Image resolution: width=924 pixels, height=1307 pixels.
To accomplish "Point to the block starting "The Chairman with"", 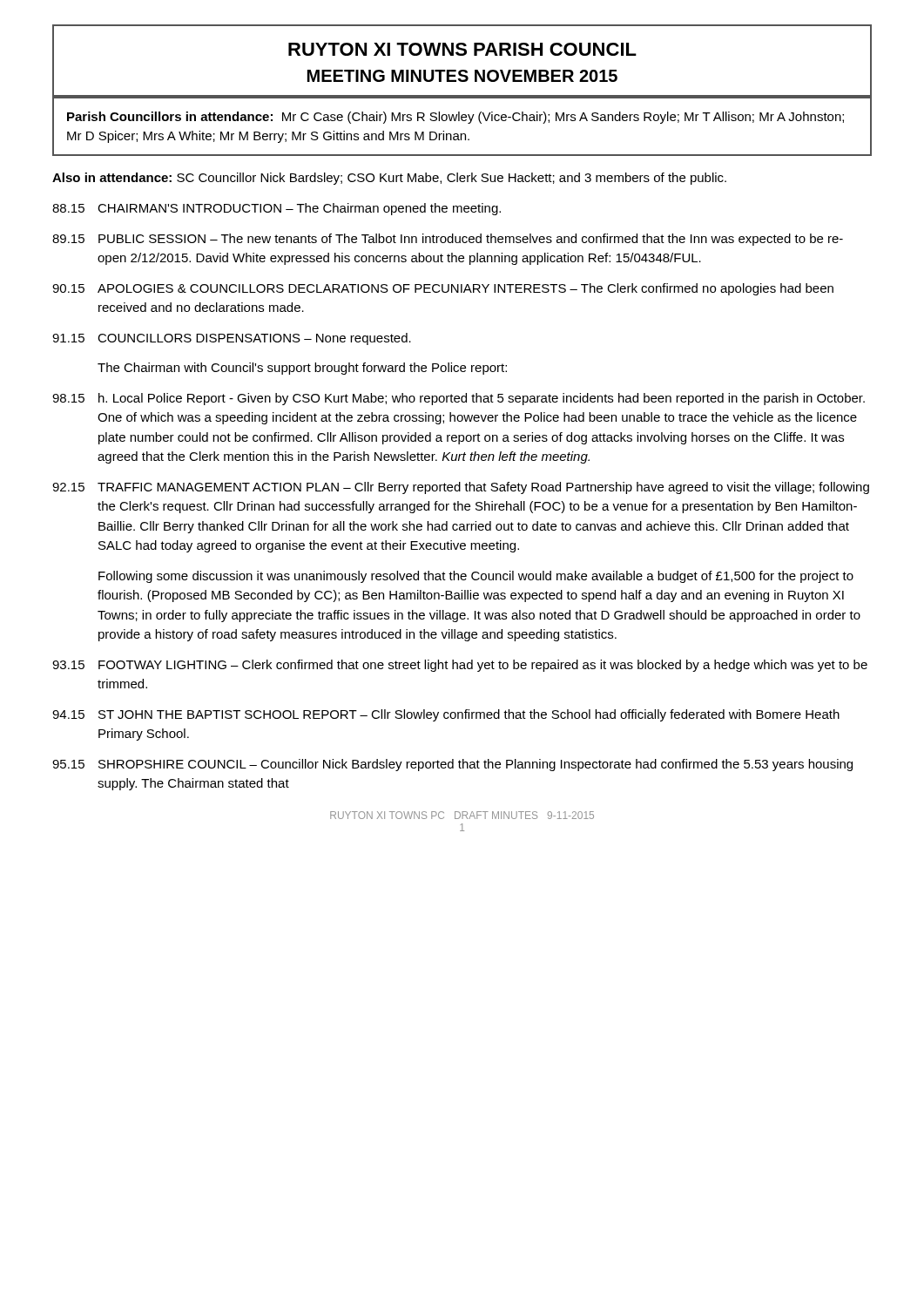I will tap(303, 367).
